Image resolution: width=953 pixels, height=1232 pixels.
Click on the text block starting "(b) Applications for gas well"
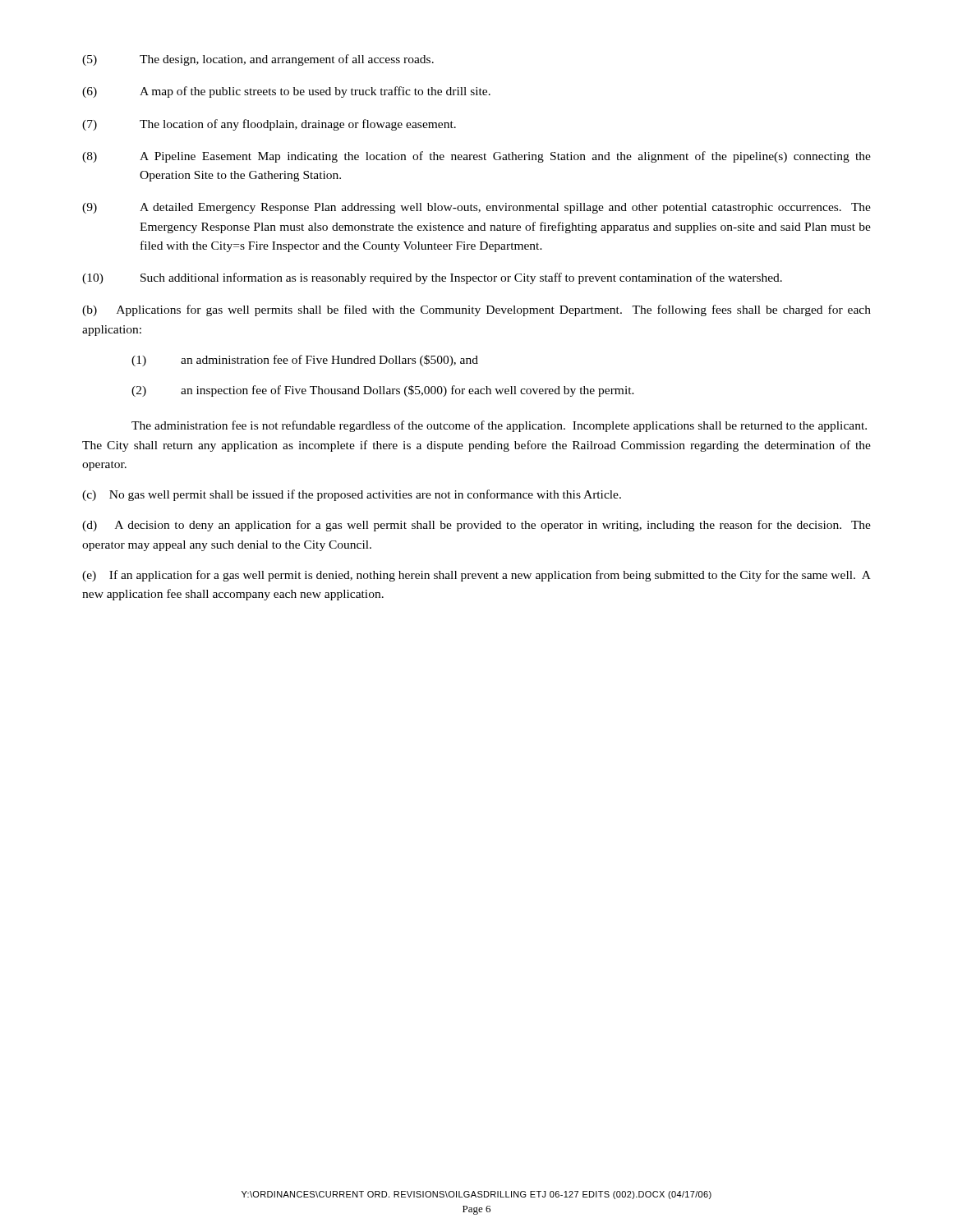[x=476, y=319]
